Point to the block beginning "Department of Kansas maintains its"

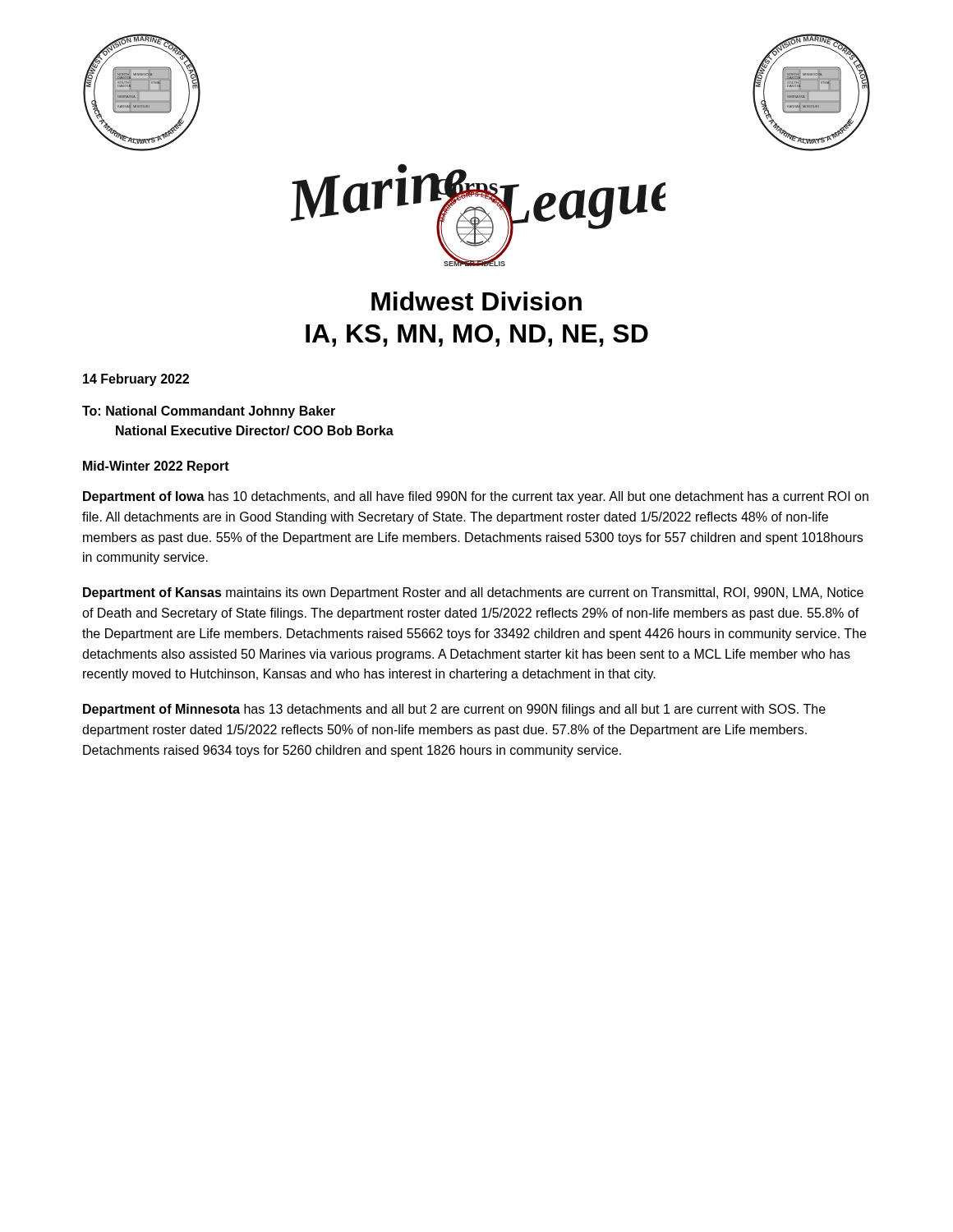click(474, 633)
